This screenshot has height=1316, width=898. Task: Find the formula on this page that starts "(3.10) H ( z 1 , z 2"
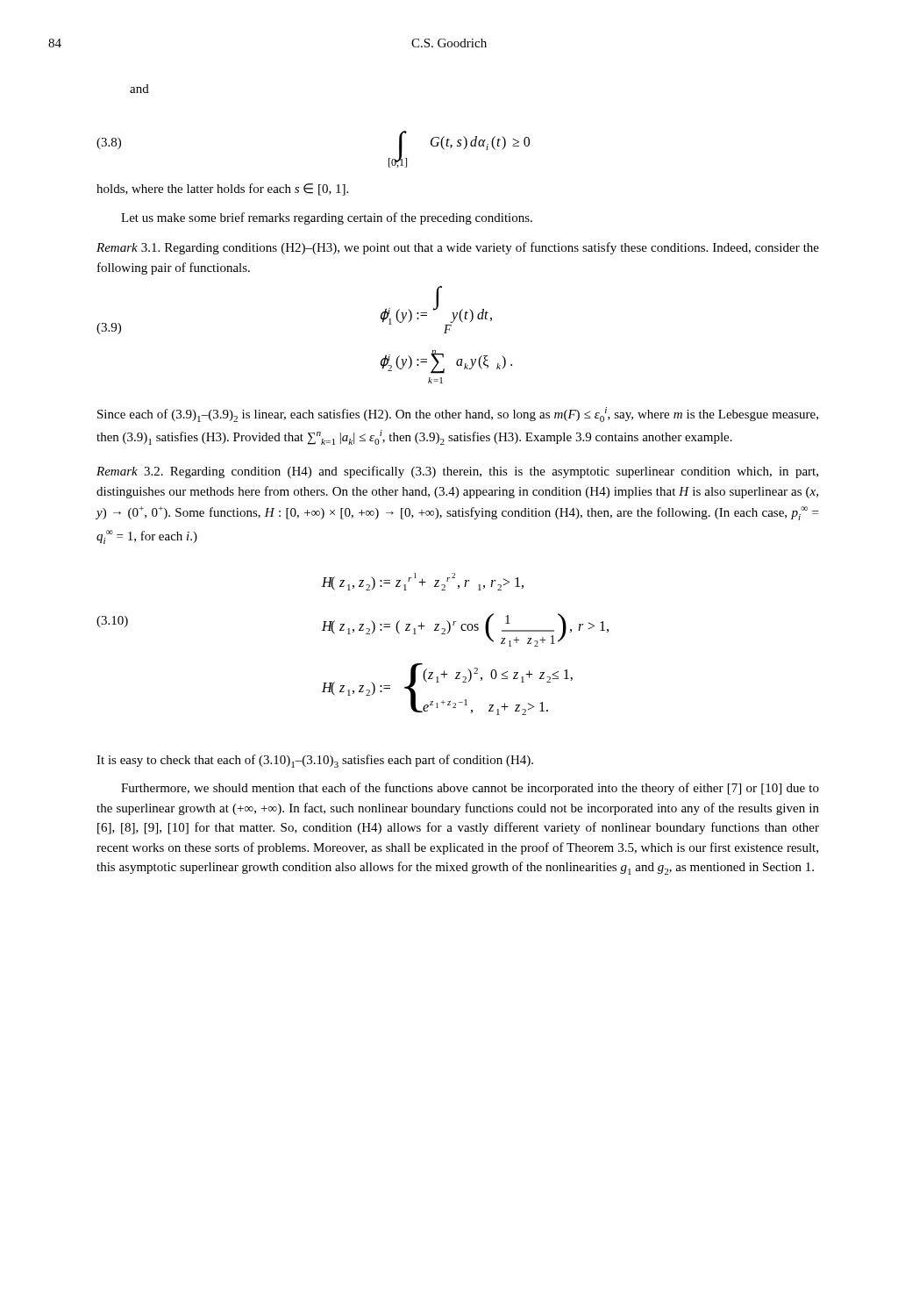coord(458,651)
